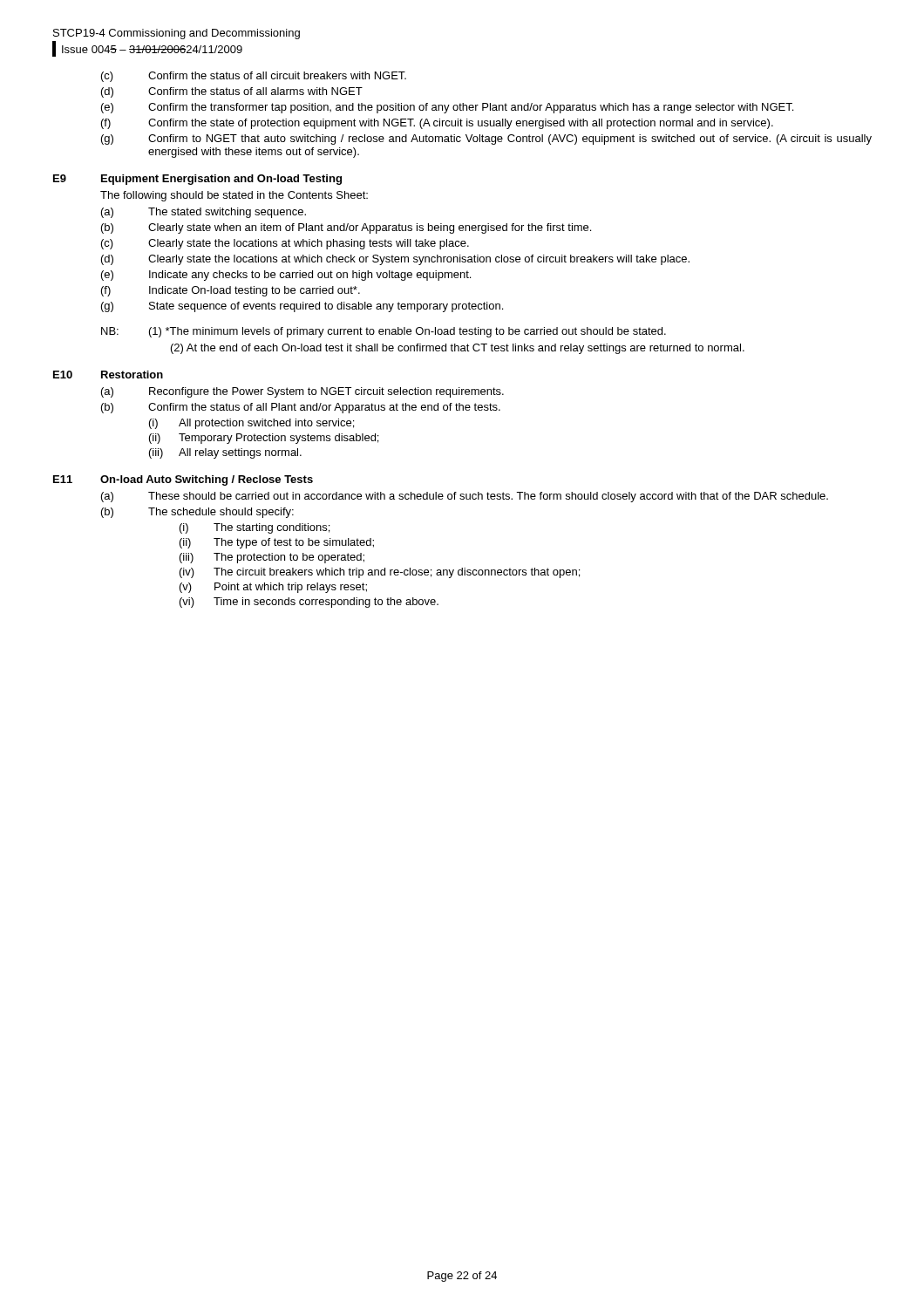Select the passage starting "(i) All protection switched into service;"
Viewport: 924px width, 1308px height.
[x=251, y=424]
